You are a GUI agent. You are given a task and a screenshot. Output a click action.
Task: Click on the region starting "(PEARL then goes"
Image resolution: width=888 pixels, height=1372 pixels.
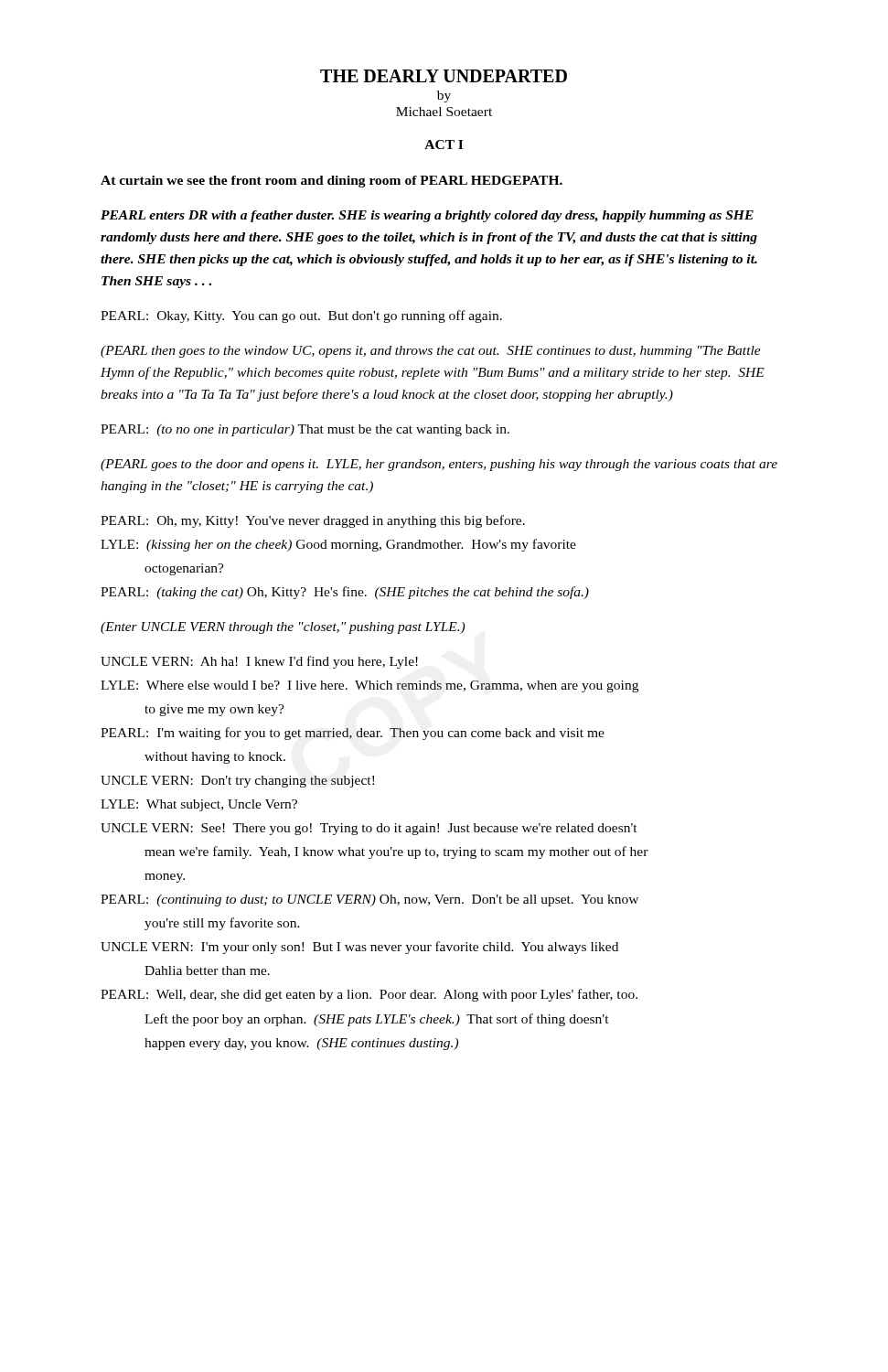pos(432,372)
